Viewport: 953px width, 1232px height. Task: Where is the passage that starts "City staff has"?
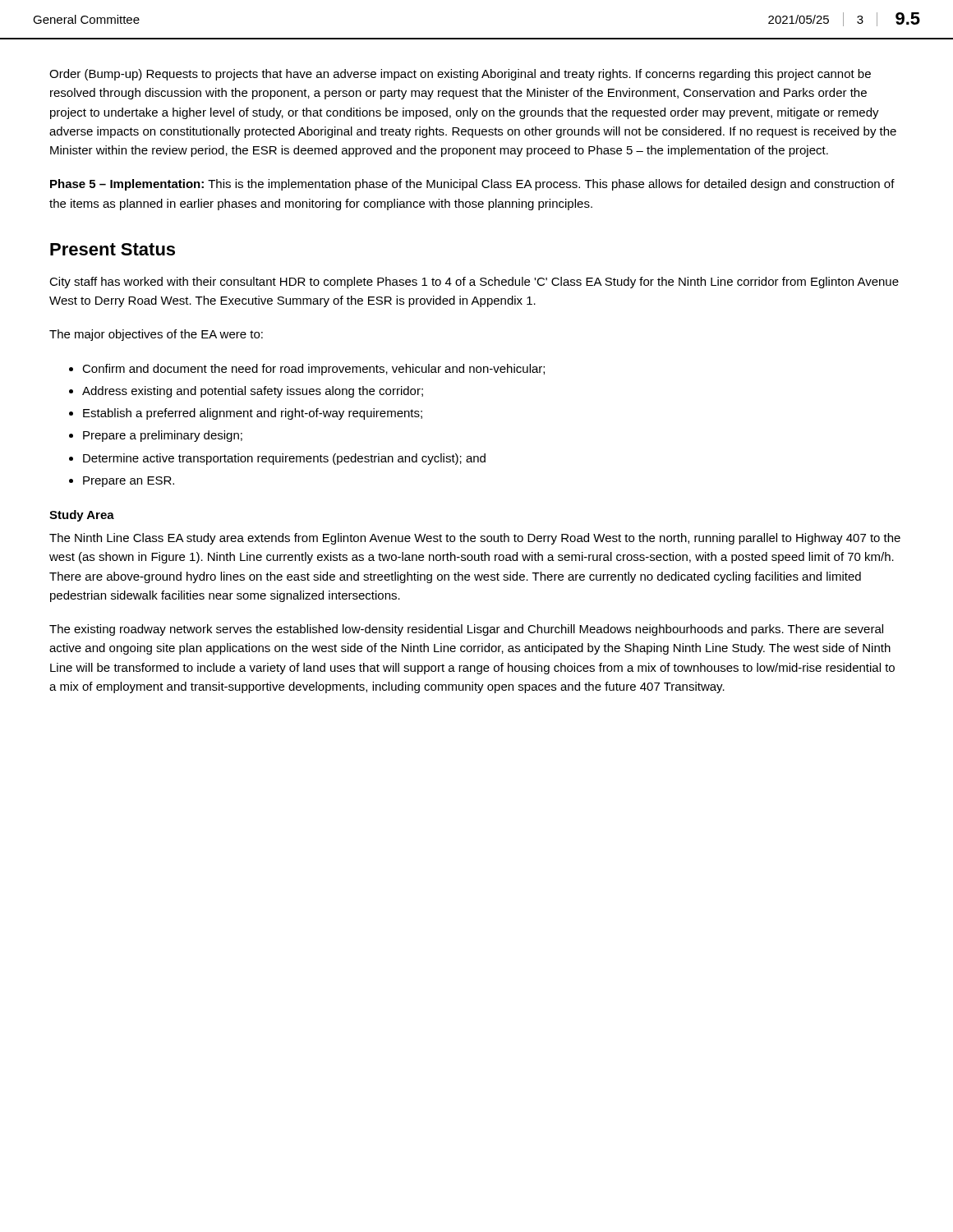click(x=474, y=291)
